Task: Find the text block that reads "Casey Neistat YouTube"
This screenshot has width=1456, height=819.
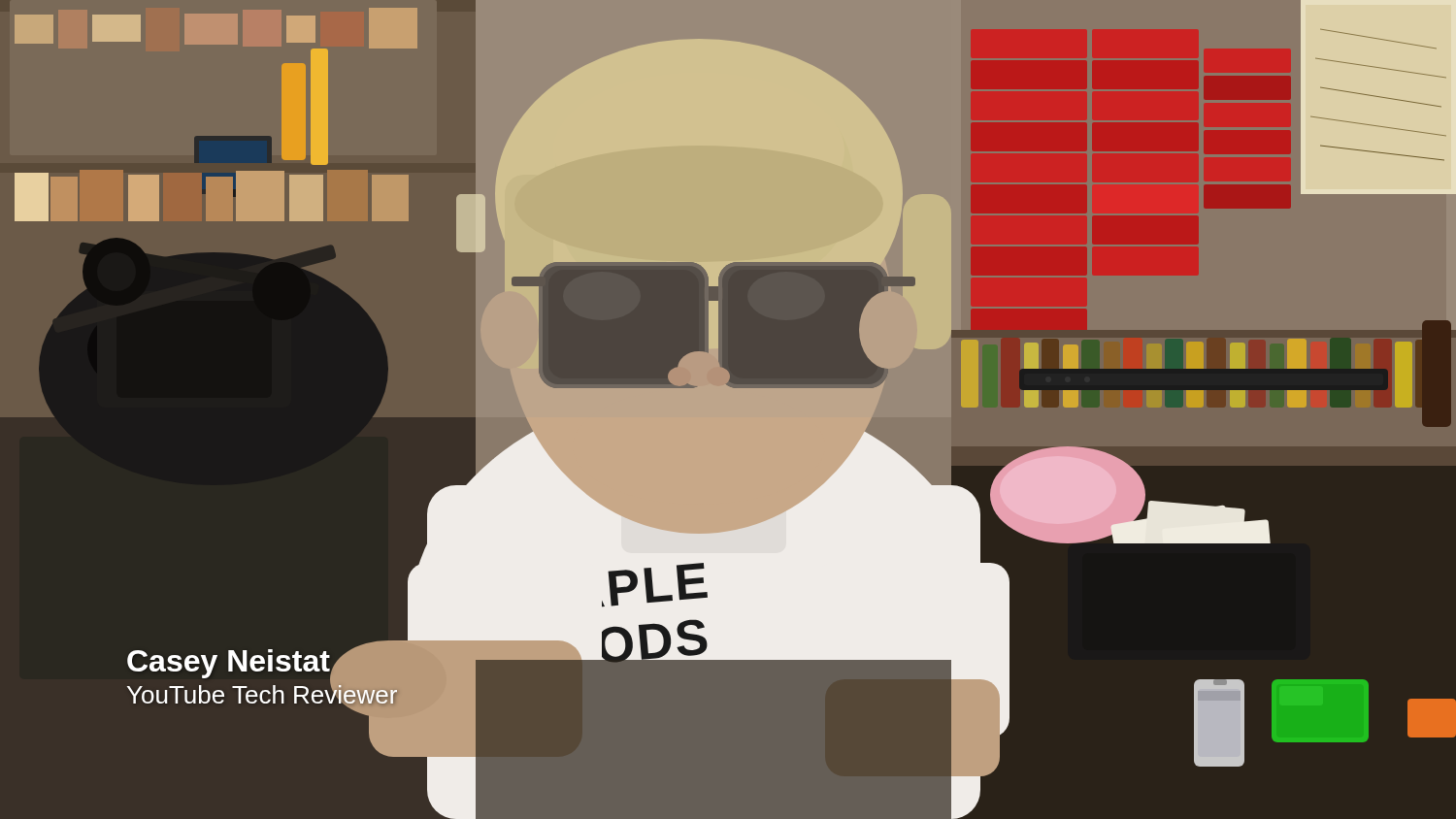Action: point(262,677)
